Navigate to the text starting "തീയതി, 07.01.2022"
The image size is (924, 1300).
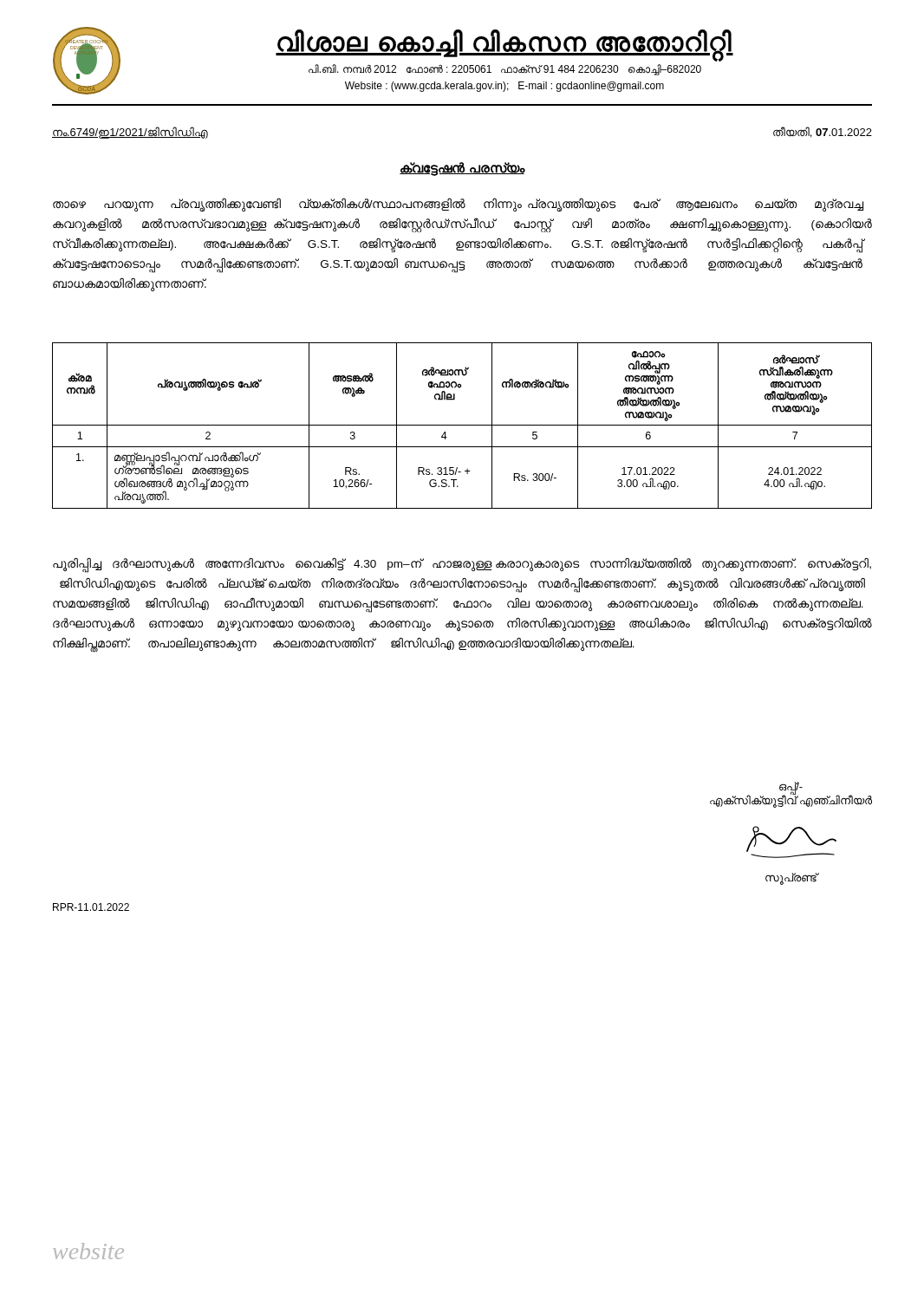(x=822, y=132)
